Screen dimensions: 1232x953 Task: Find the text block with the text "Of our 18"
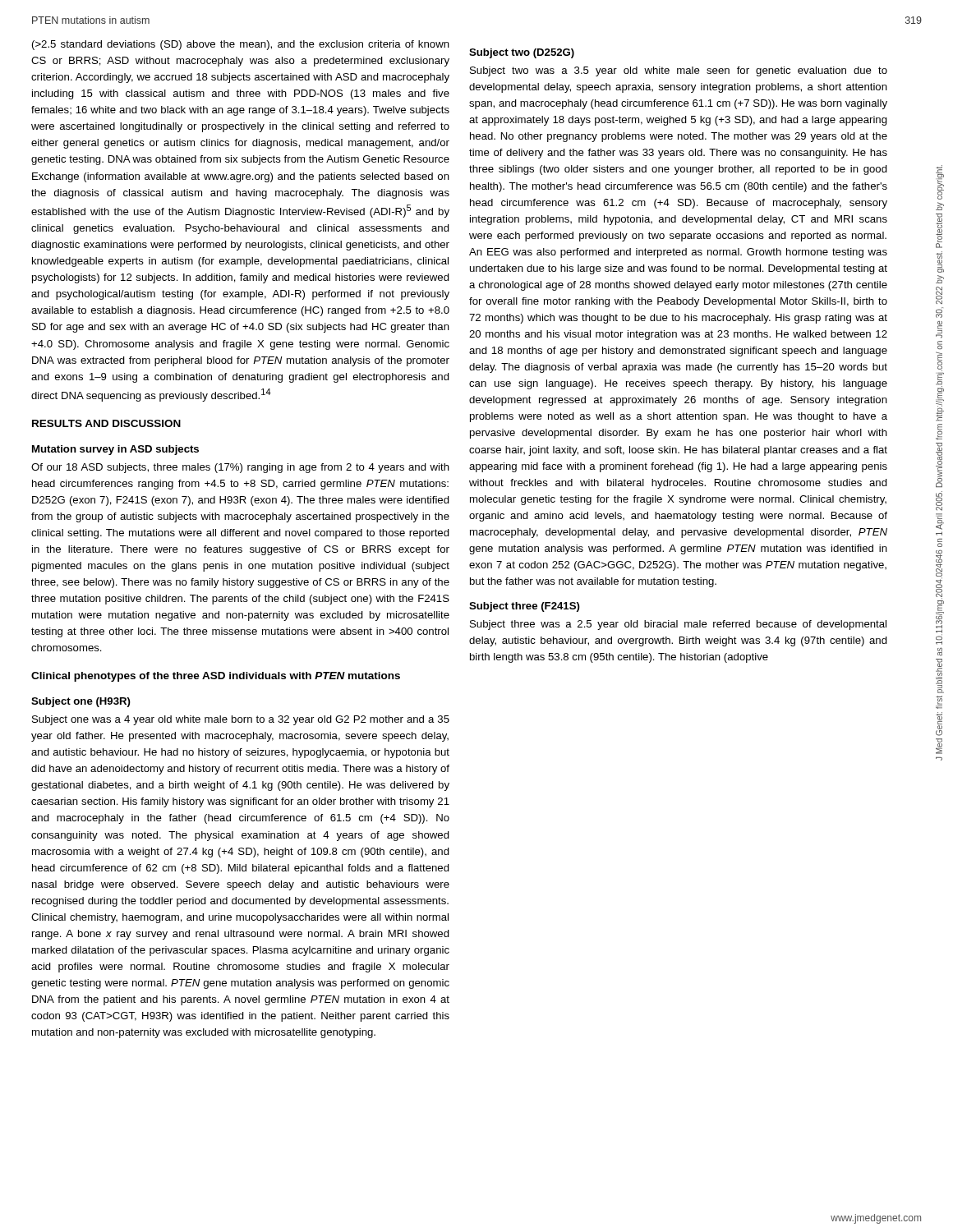click(240, 558)
